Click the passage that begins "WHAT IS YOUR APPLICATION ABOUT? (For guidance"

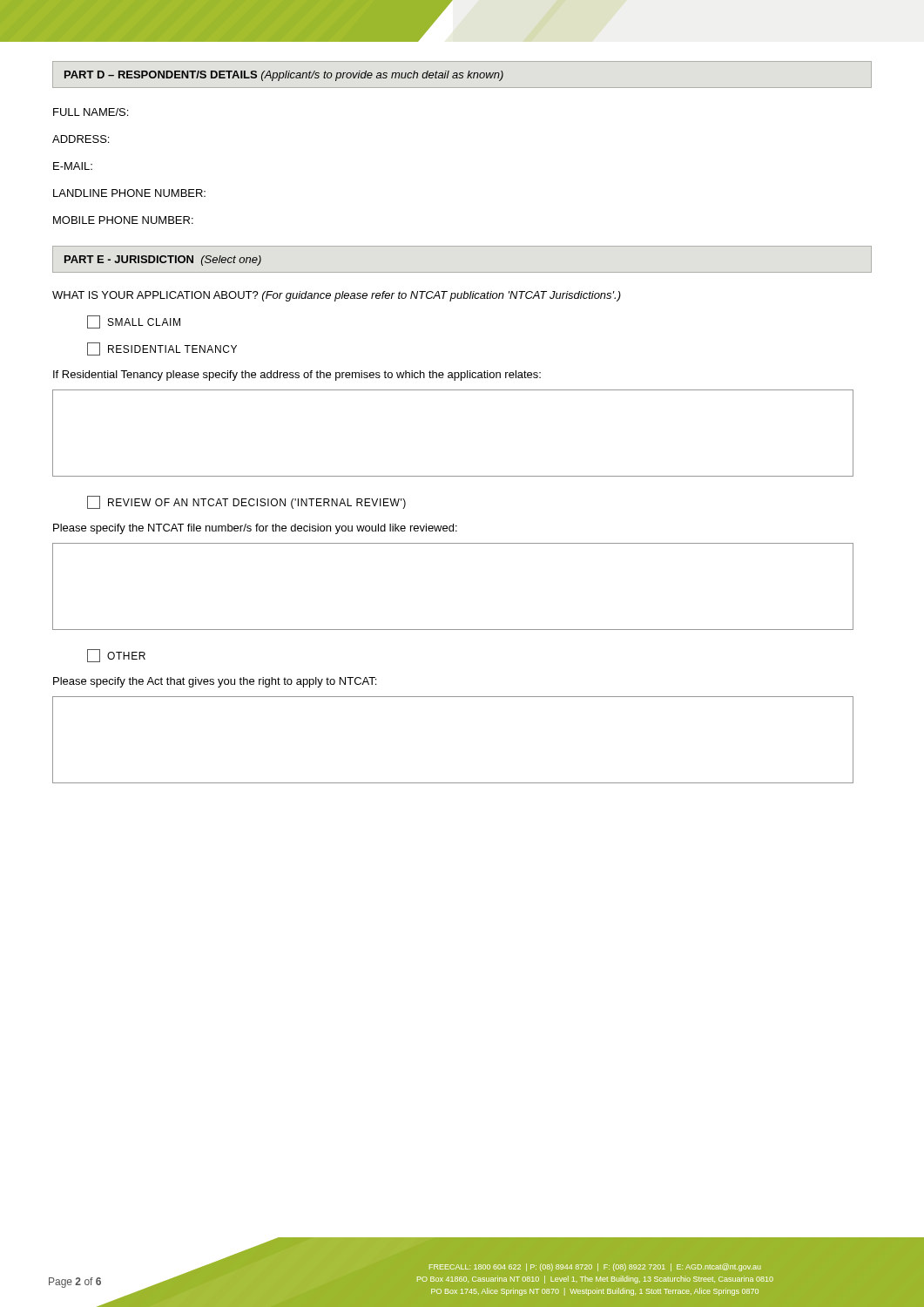[x=337, y=295]
